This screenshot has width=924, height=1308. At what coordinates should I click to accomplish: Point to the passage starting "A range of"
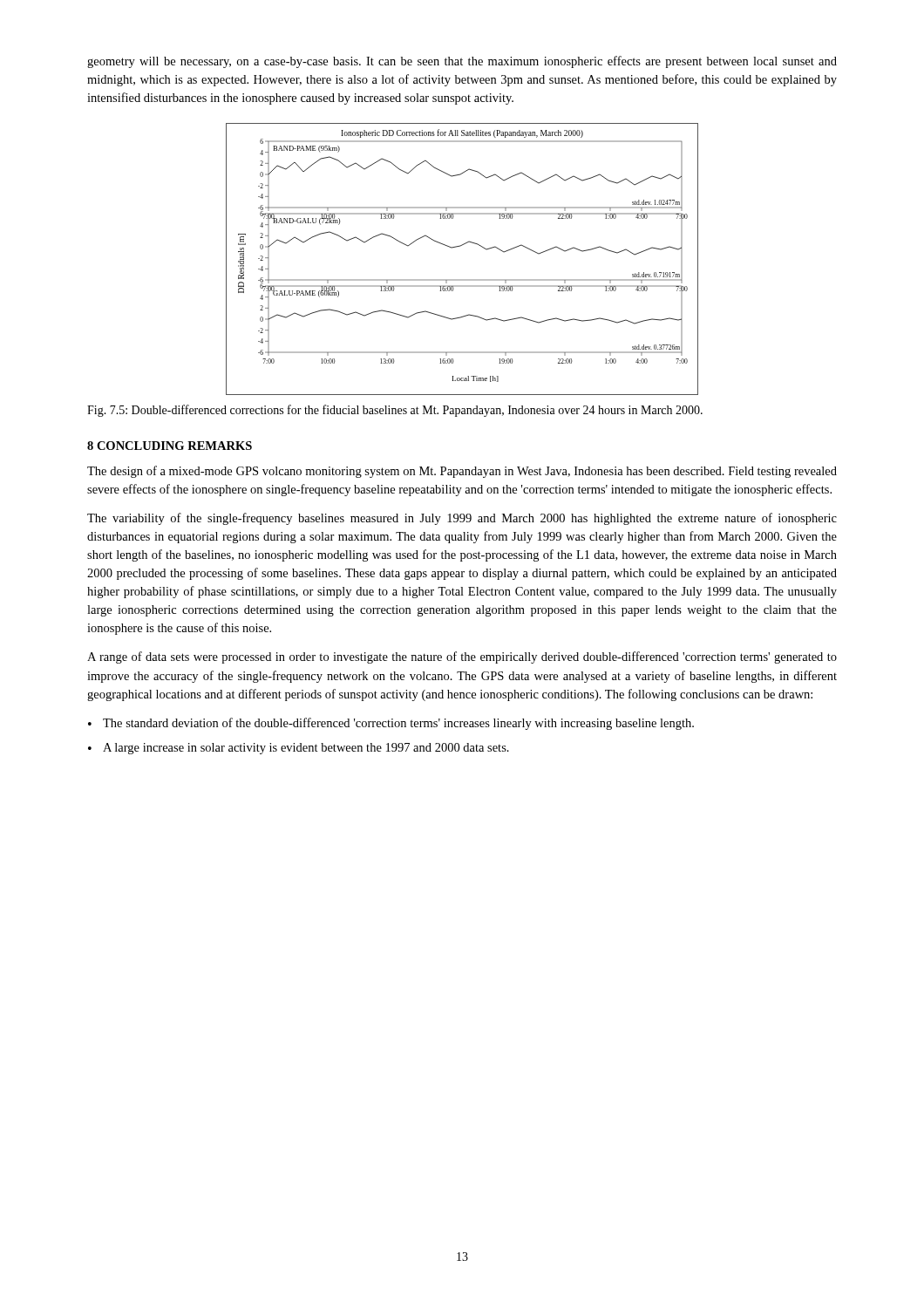(462, 675)
